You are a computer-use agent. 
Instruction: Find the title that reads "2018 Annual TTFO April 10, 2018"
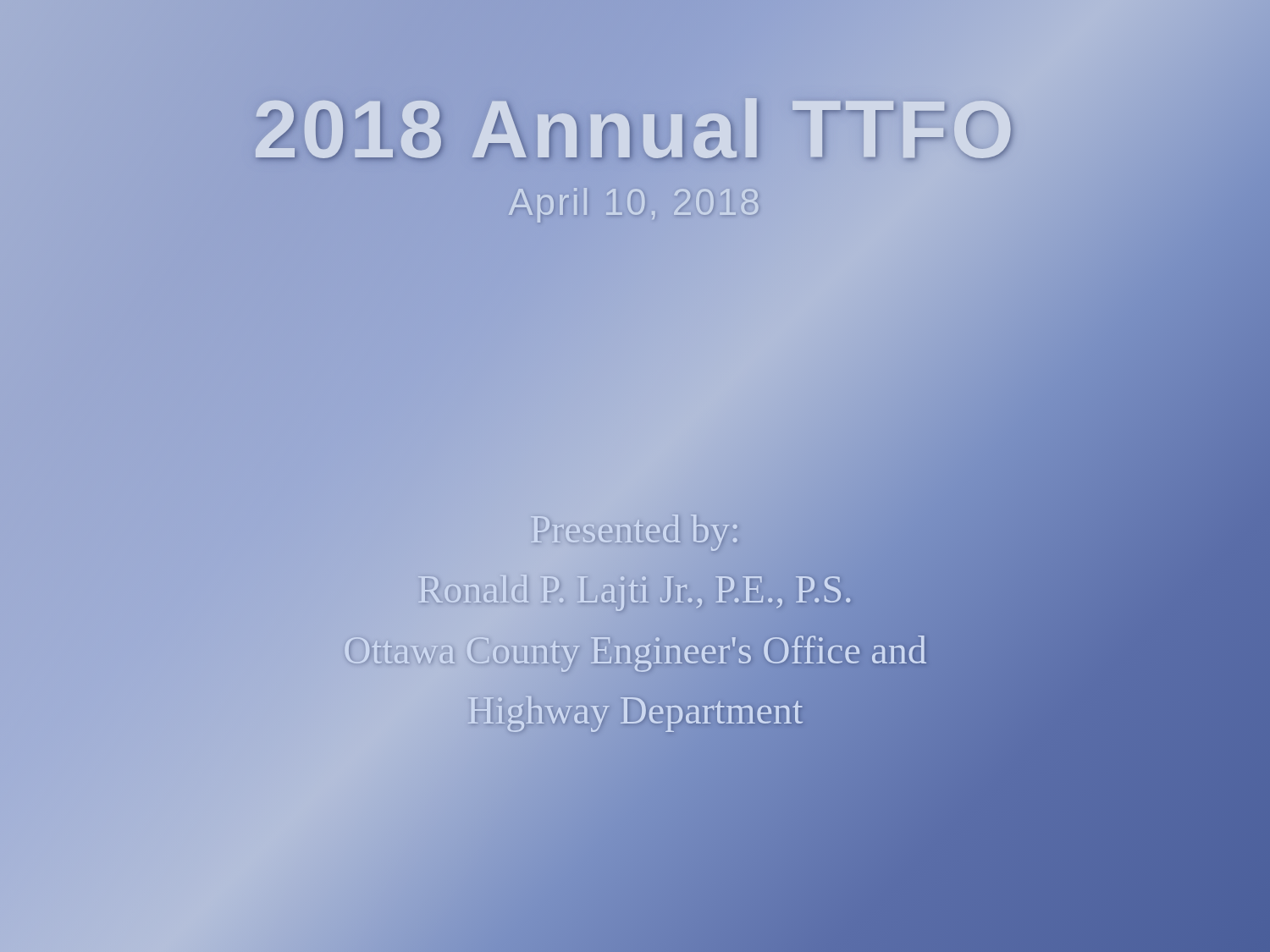point(635,154)
